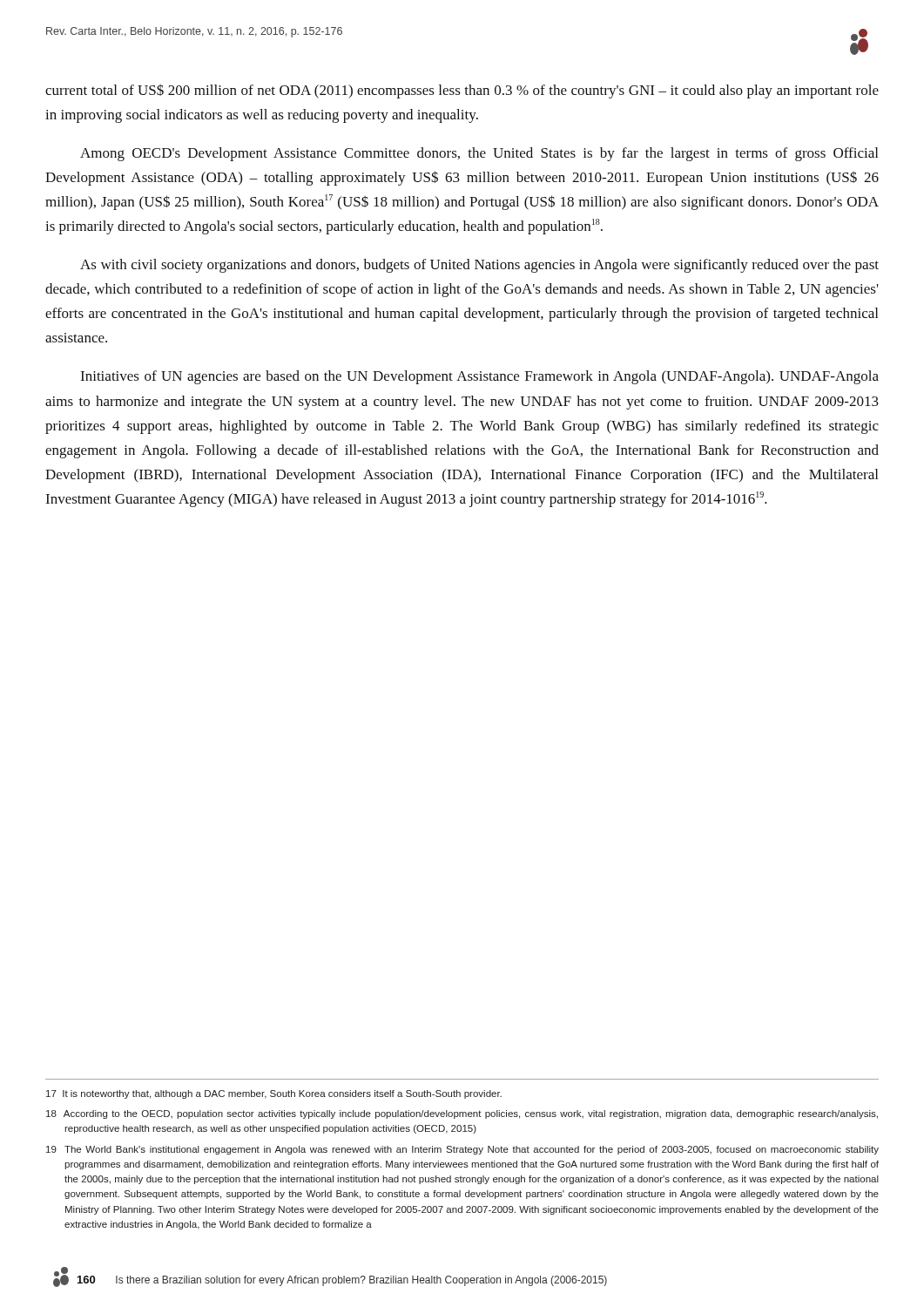Screen dimensions: 1307x924
Task: Locate the block of text that opens with "As with civil society organizations and donors,"
Action: (x=462, y=301)
